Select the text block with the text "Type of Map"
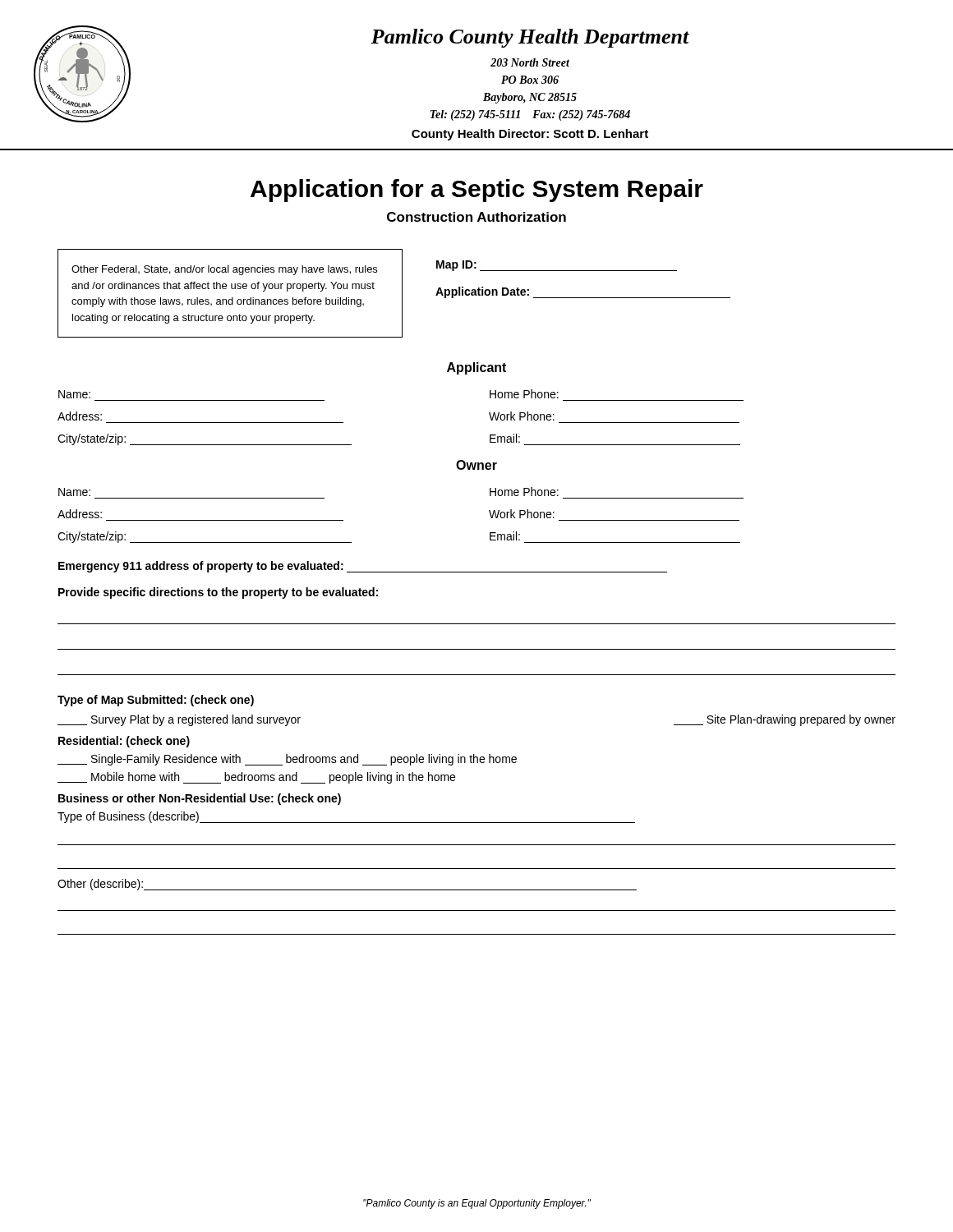 click(476, 814)
